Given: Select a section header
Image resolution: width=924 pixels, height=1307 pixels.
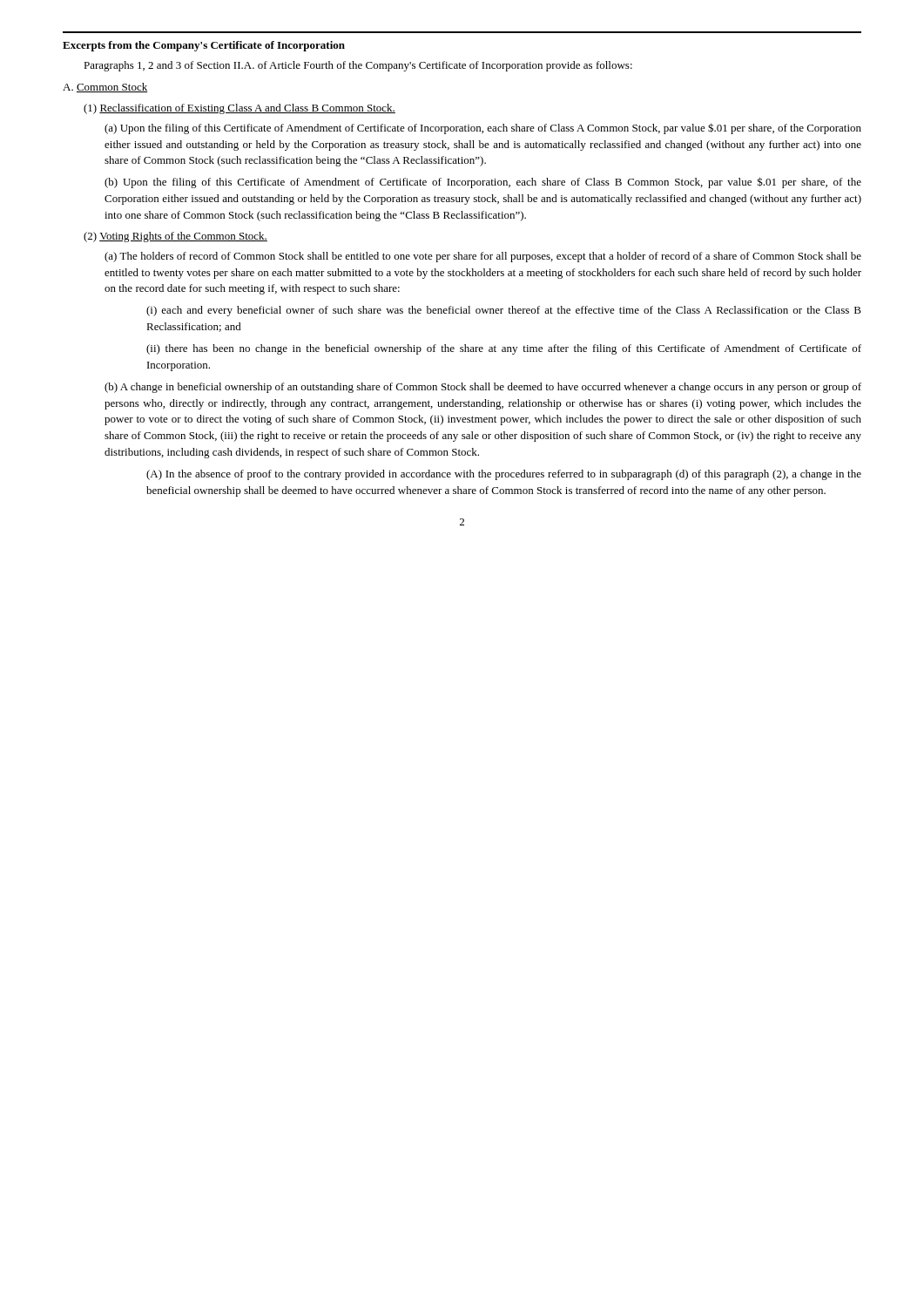Looking at the screenshot, I should [204, 45].
